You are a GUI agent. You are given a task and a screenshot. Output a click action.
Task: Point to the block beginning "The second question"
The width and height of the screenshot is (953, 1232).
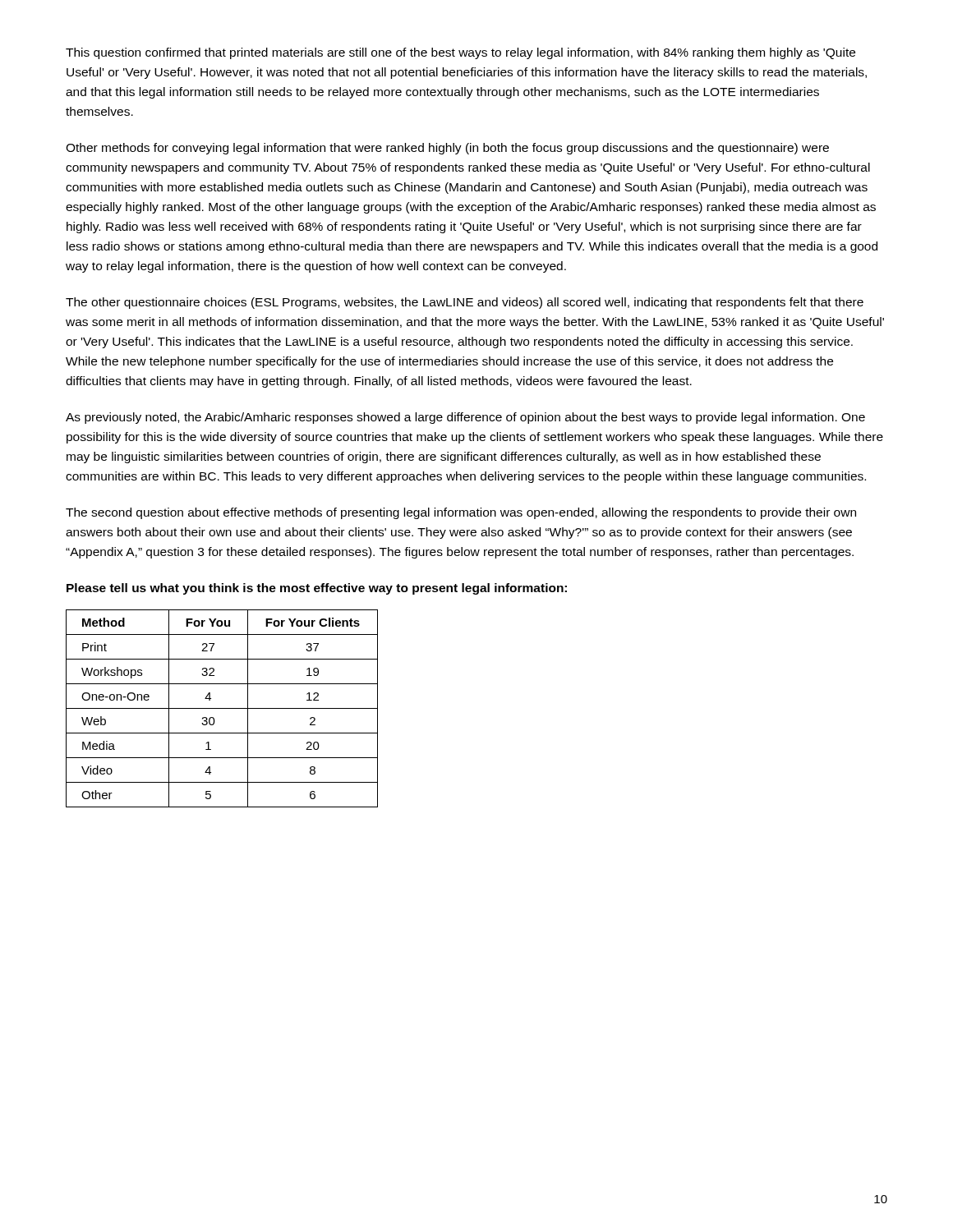click(x=461, y=532)
